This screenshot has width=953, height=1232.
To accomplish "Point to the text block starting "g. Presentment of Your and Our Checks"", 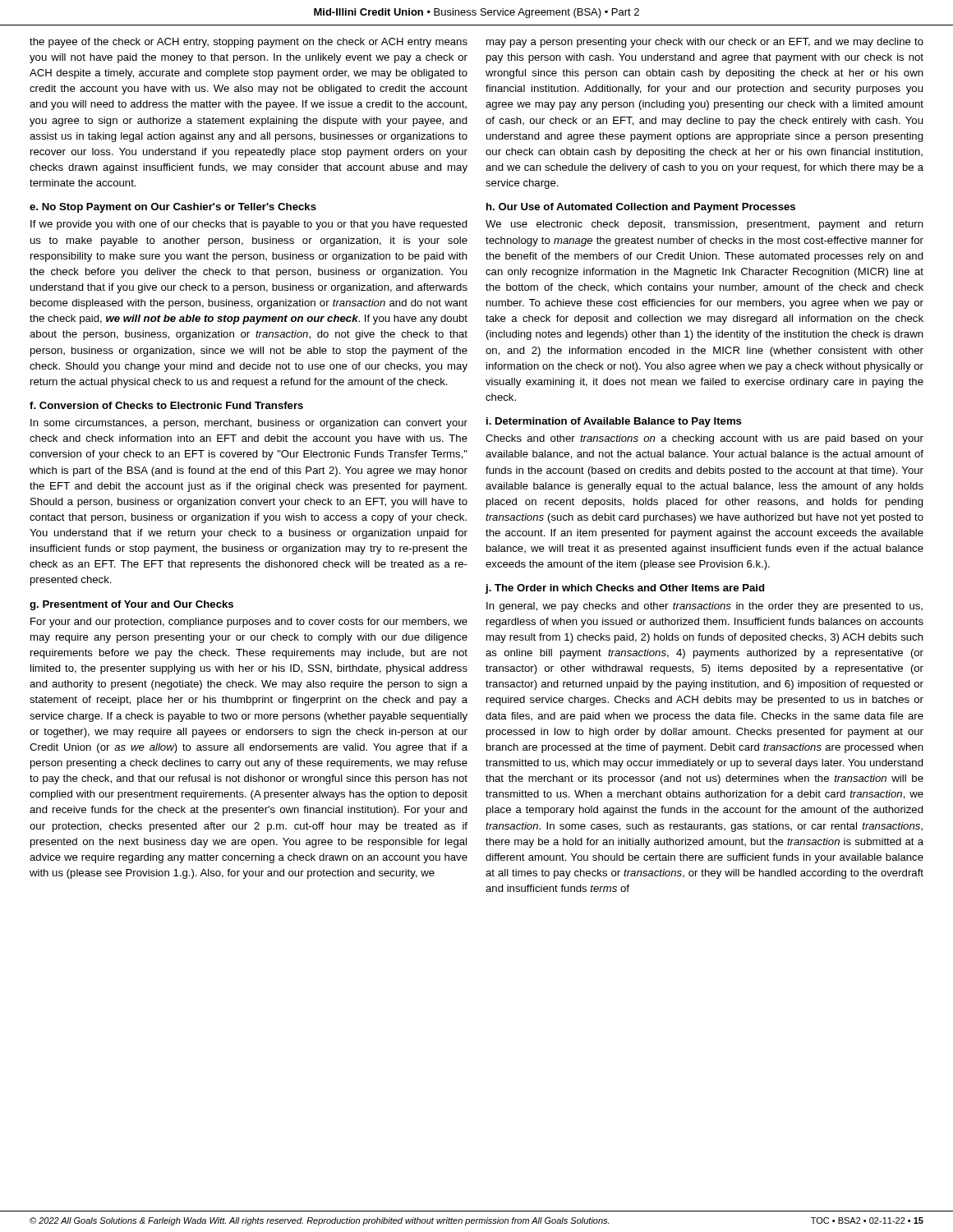I will click(x=132, y=604).
